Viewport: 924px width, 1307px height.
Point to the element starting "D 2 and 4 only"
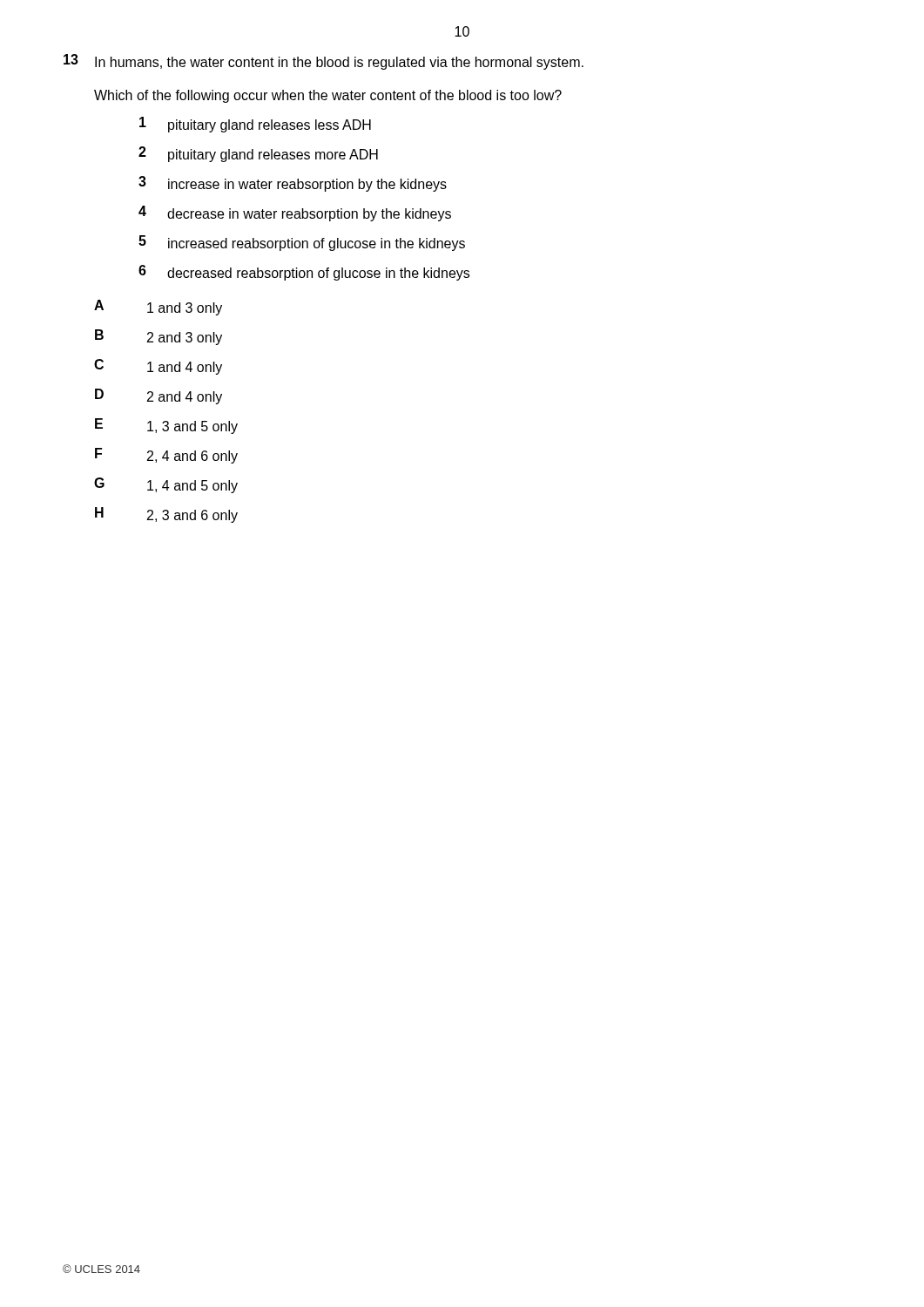coord(158,397)
